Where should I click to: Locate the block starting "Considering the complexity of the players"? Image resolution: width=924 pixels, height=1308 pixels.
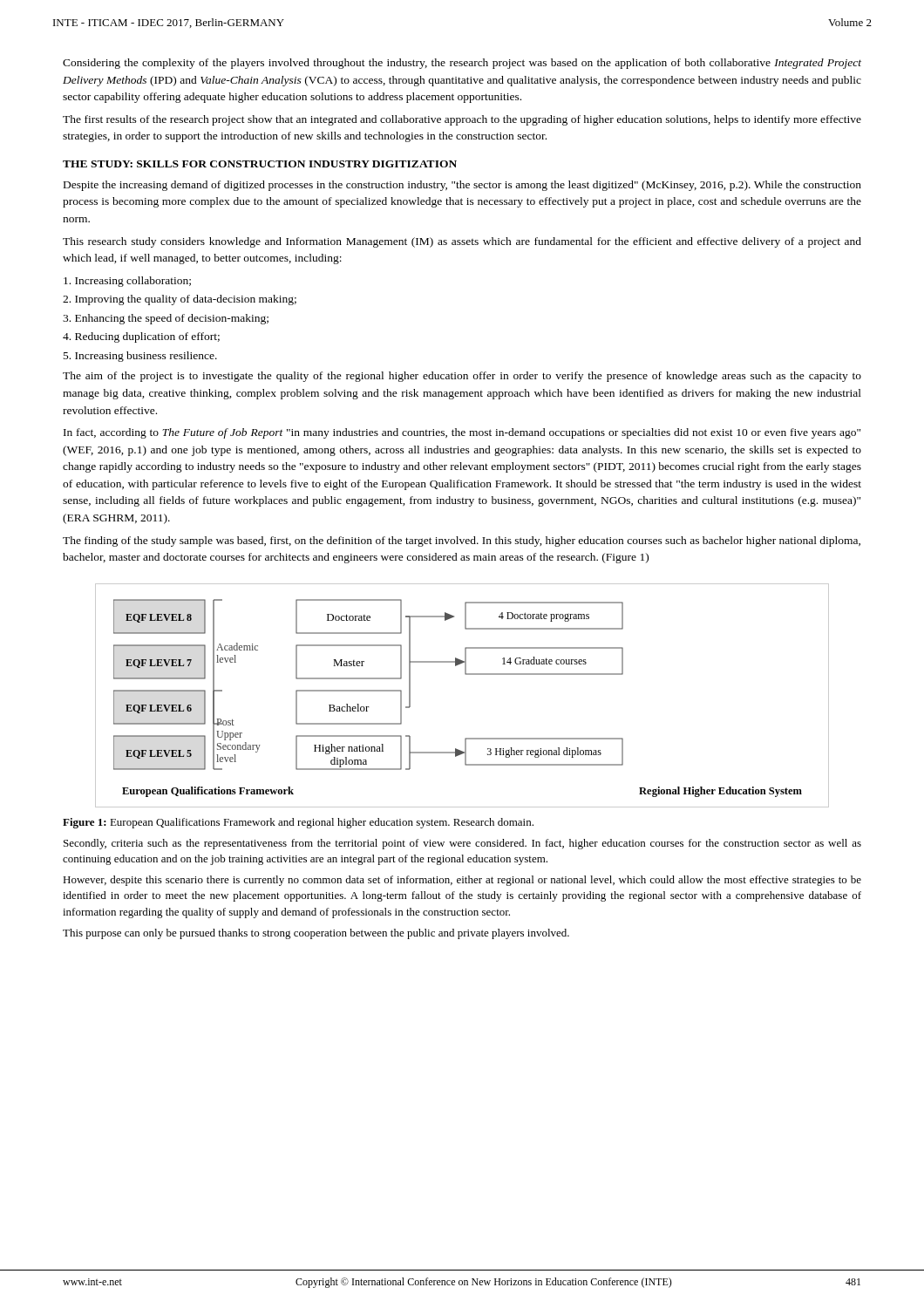point(462,99)
